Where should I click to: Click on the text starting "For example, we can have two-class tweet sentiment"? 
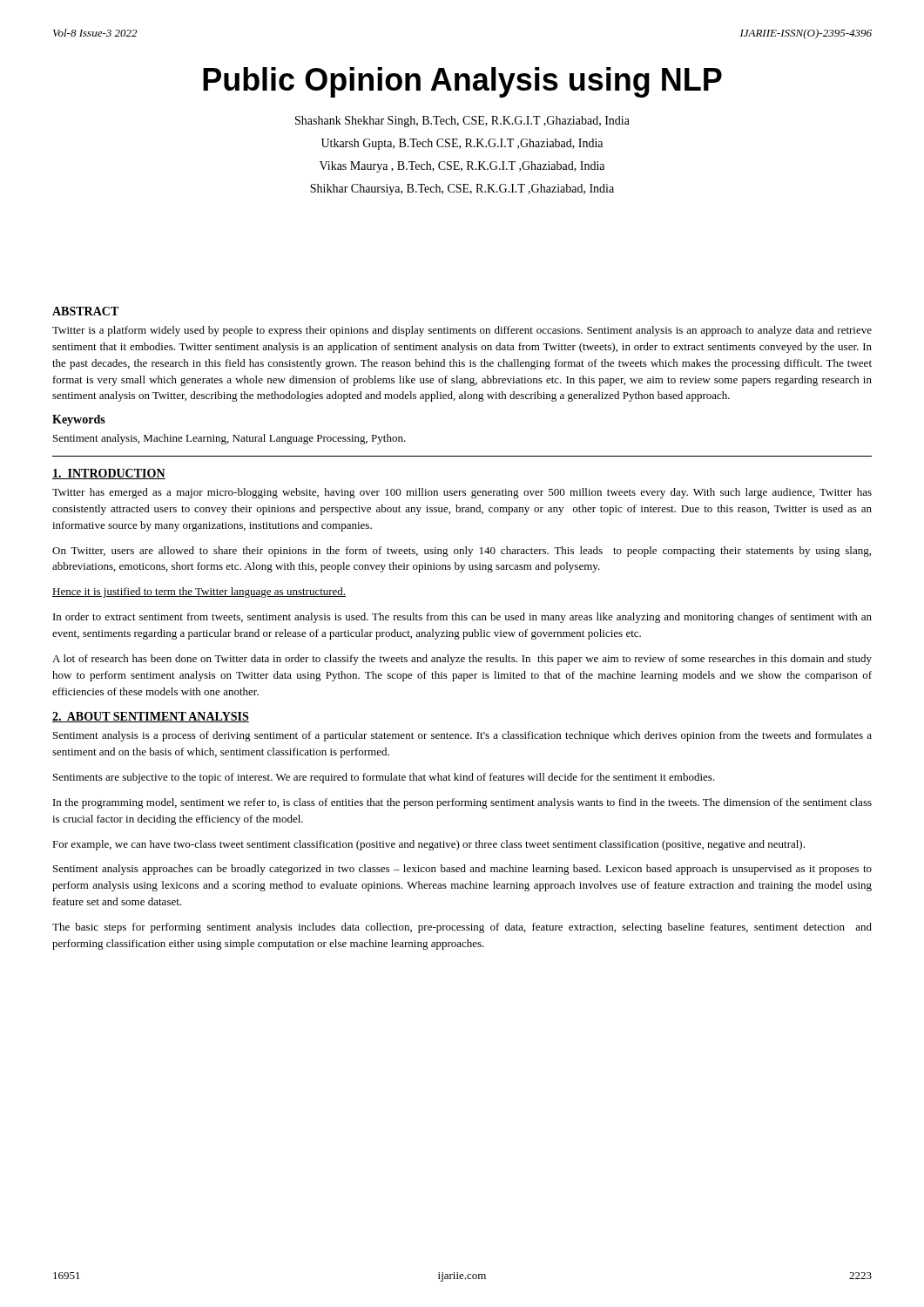(429, 844)
